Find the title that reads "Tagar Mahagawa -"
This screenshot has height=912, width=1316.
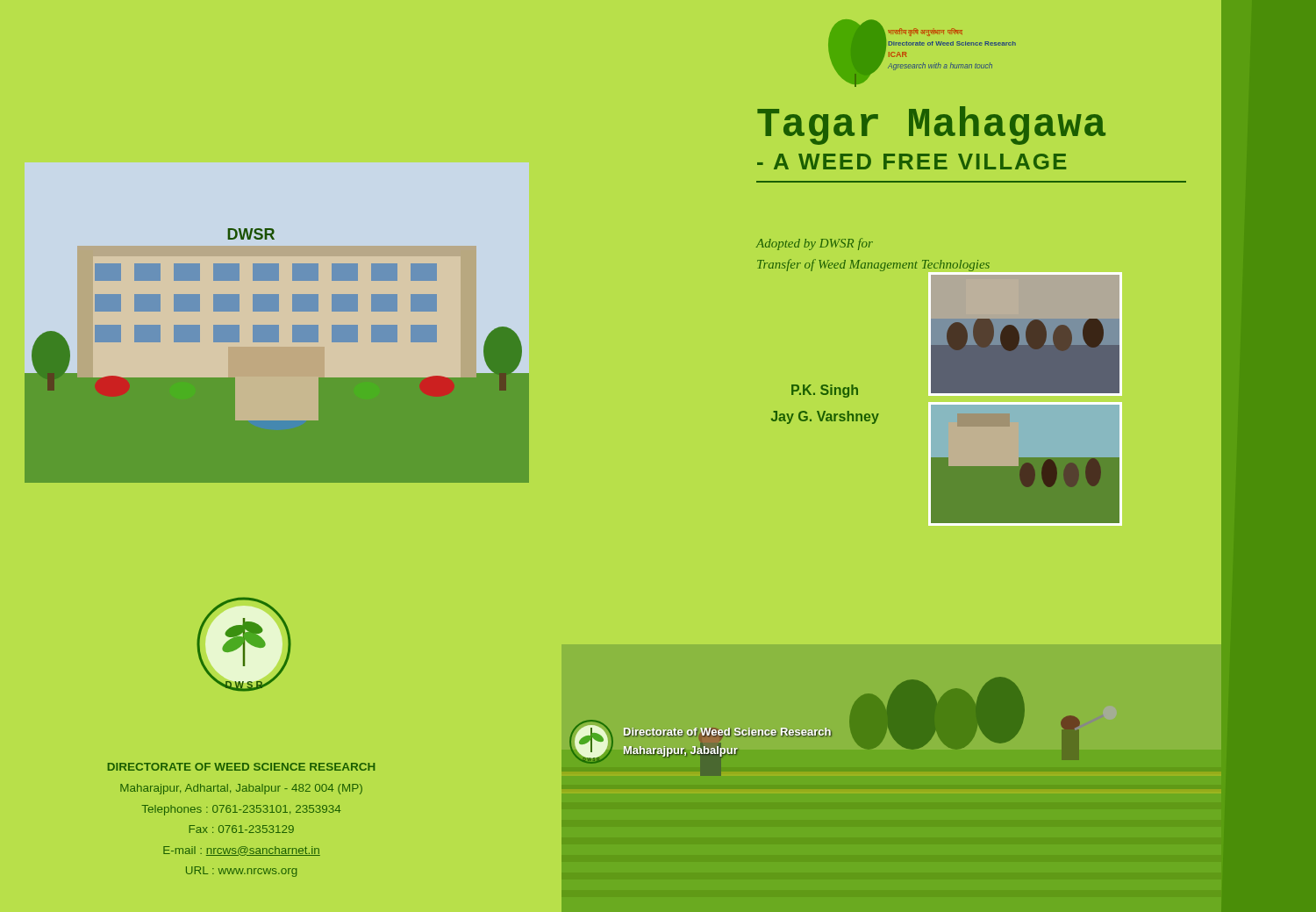[x=971, y=143]
